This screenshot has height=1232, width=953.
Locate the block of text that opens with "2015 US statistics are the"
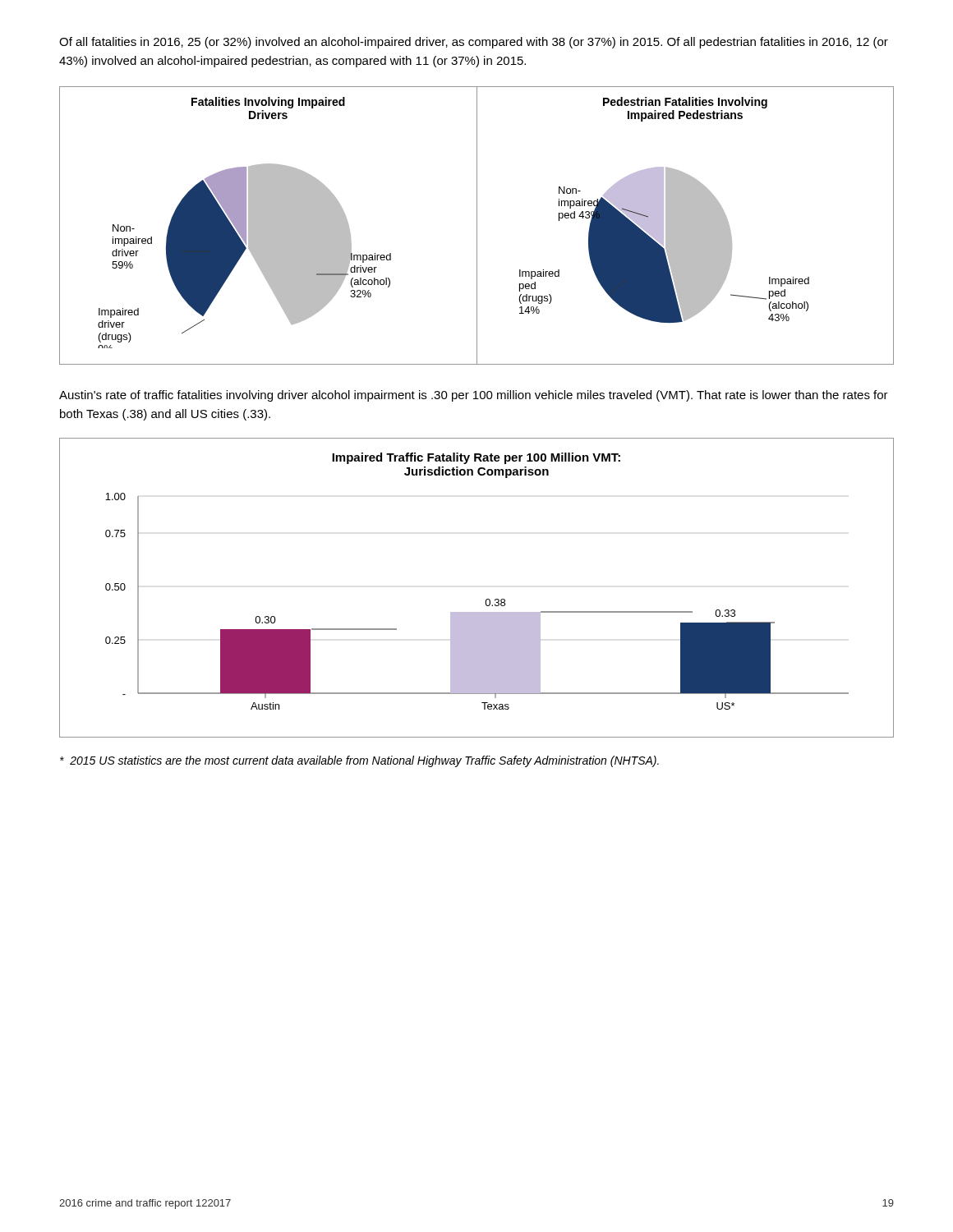[360, 761]
